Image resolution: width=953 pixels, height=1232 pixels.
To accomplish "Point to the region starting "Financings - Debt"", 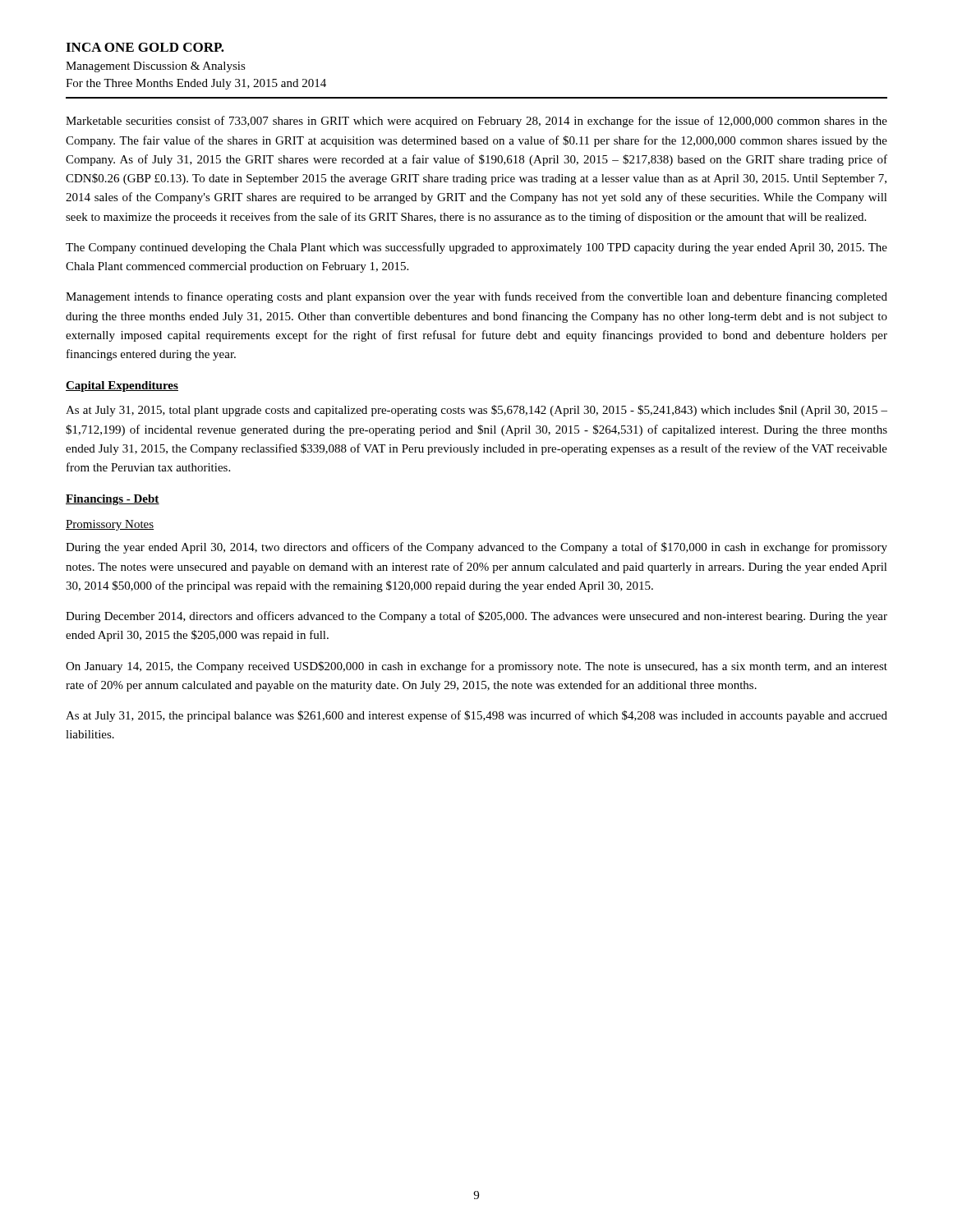I will click(112, 499).
